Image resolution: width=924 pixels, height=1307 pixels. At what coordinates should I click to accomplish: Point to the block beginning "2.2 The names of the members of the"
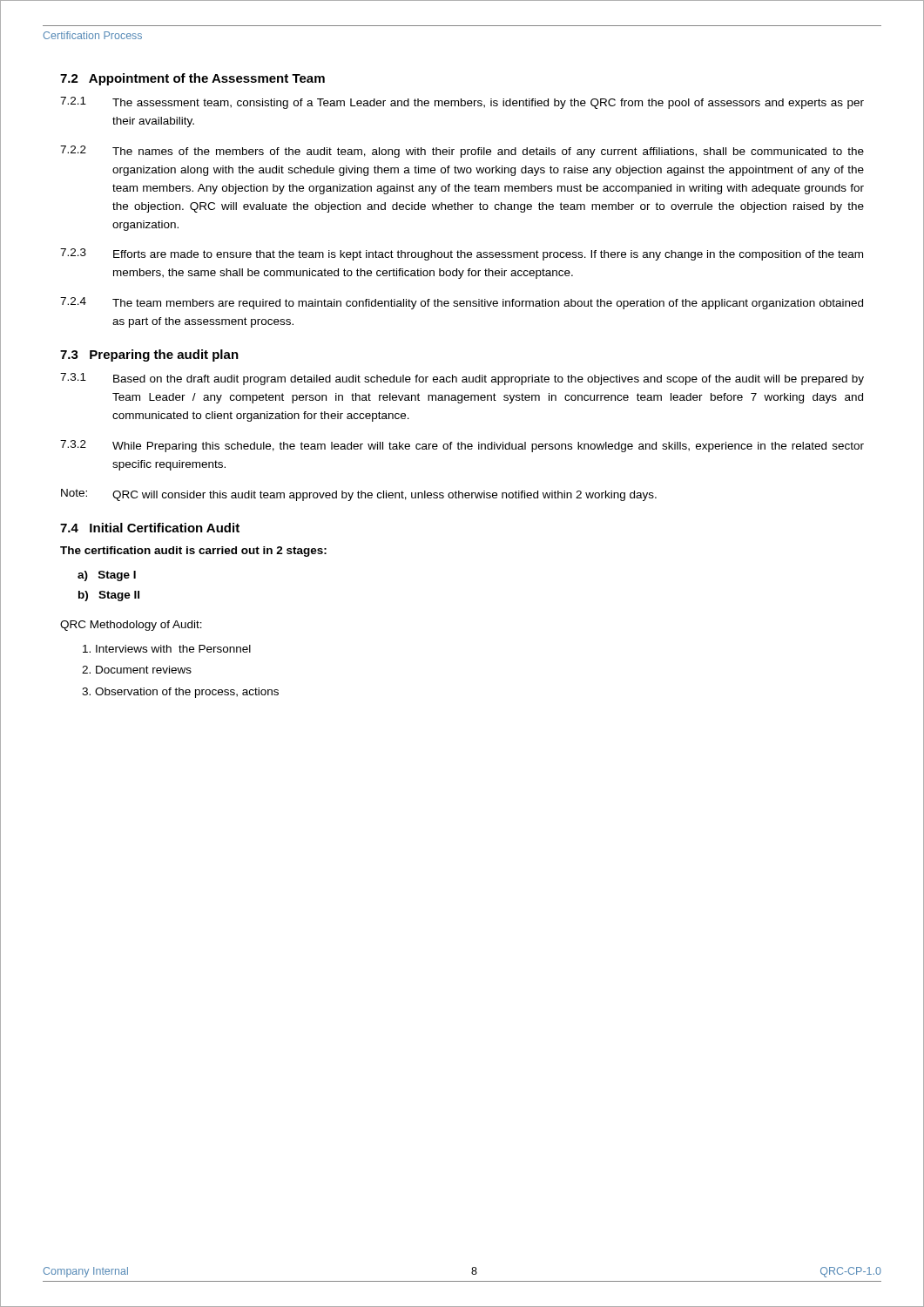click(462, 188)
